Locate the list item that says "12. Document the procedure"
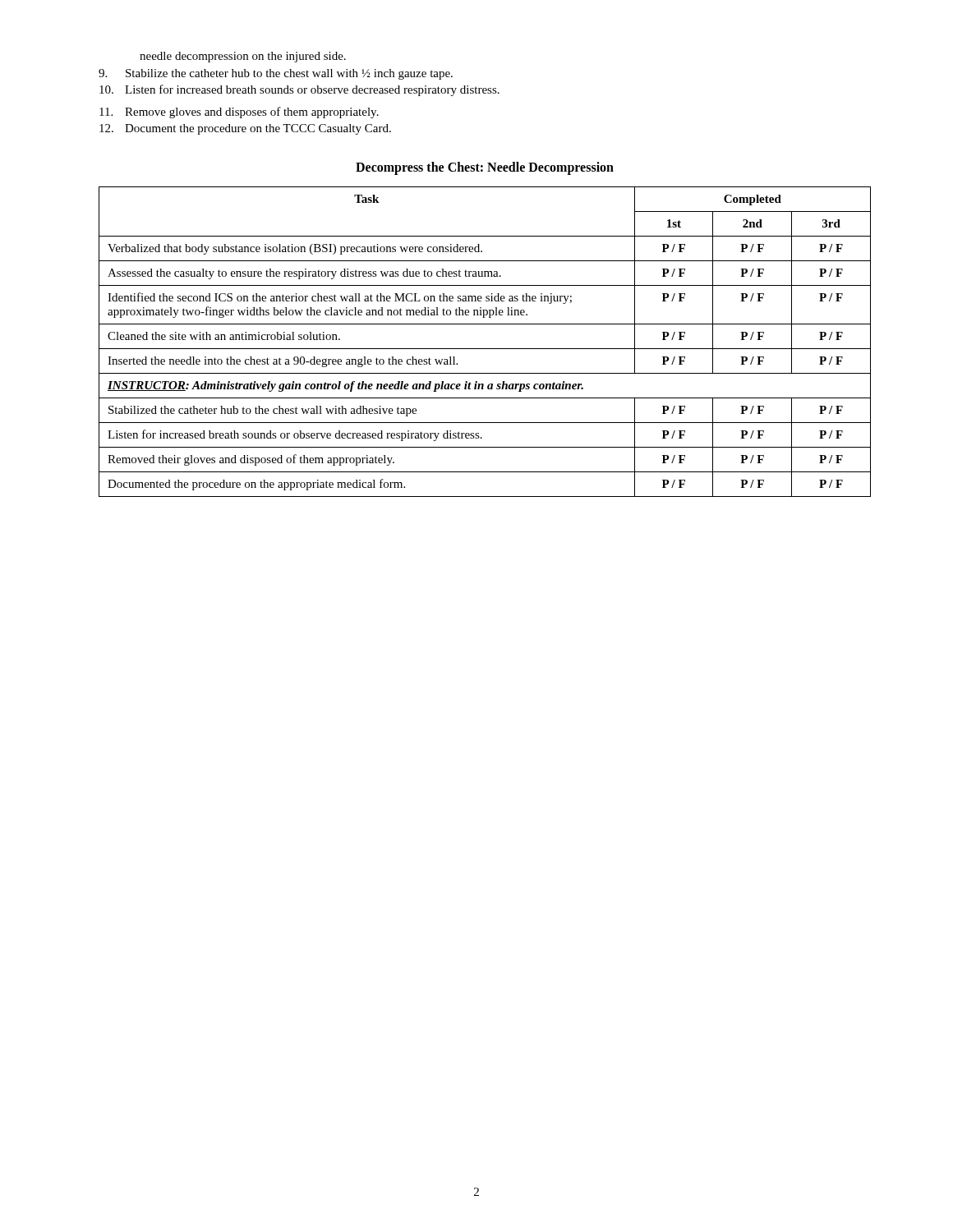The image size is (953, 1232). (245, 129)
